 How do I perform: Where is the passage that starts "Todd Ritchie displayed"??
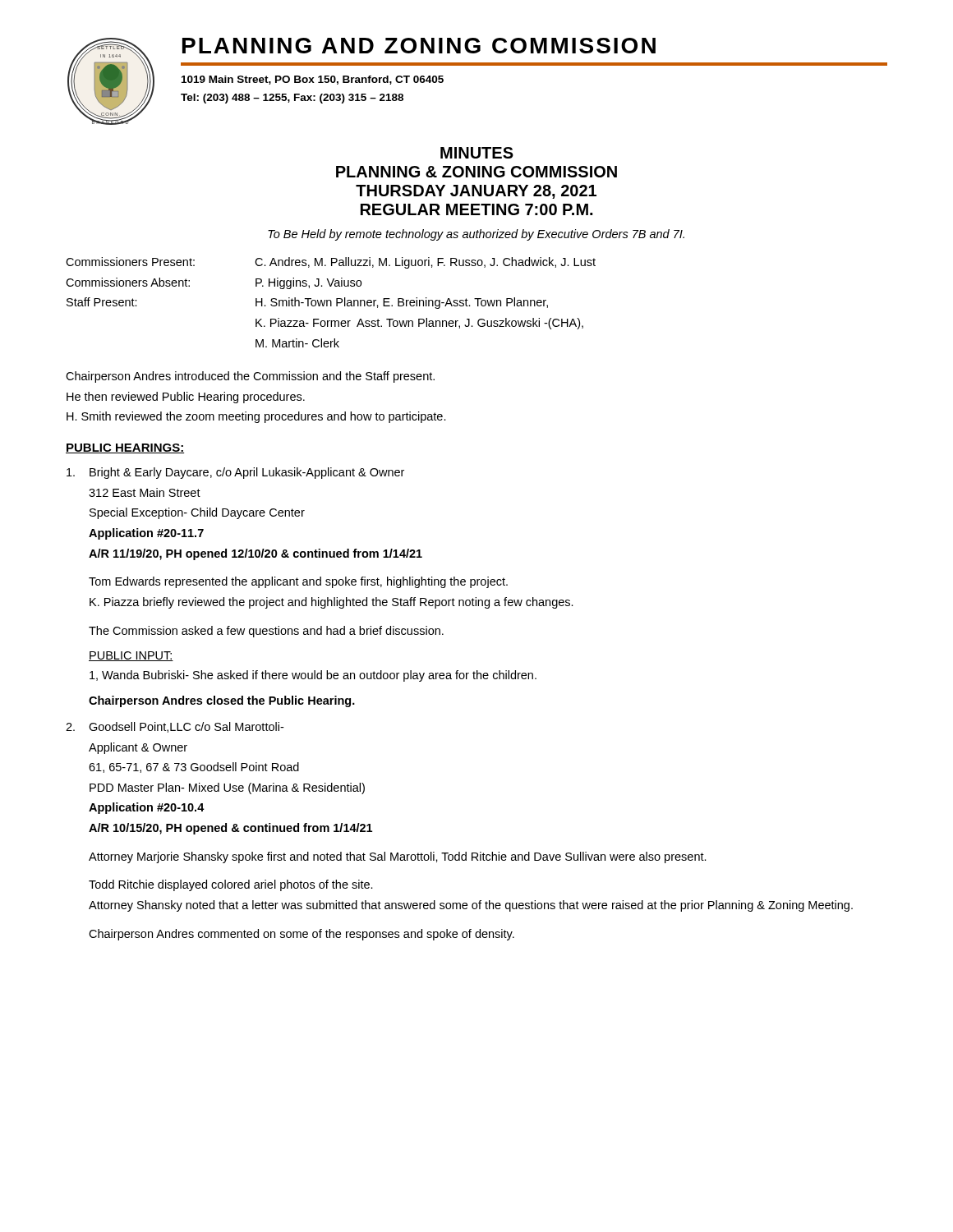coord(471,895)
